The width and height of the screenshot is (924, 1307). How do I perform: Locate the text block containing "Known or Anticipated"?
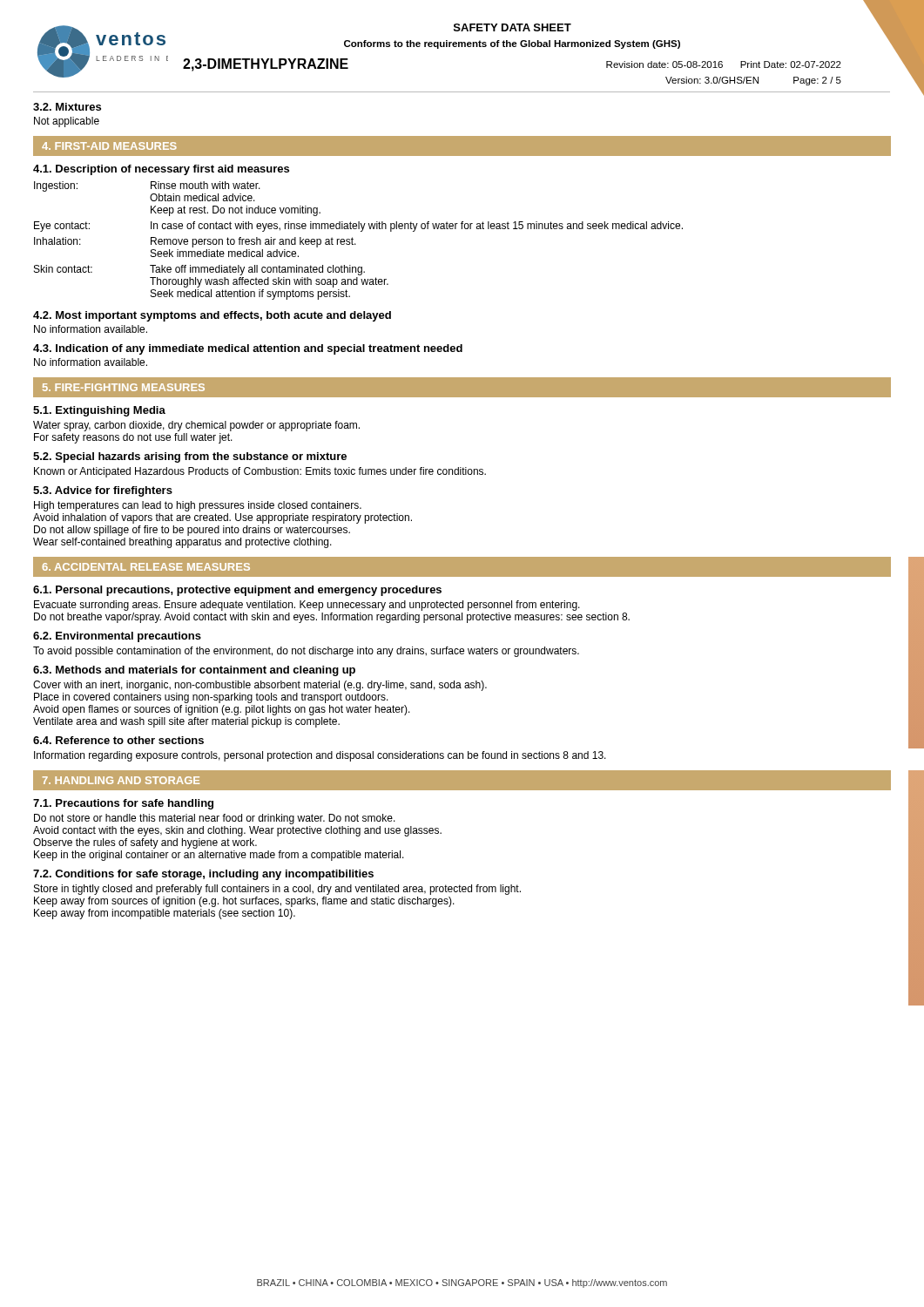point(260,471)
